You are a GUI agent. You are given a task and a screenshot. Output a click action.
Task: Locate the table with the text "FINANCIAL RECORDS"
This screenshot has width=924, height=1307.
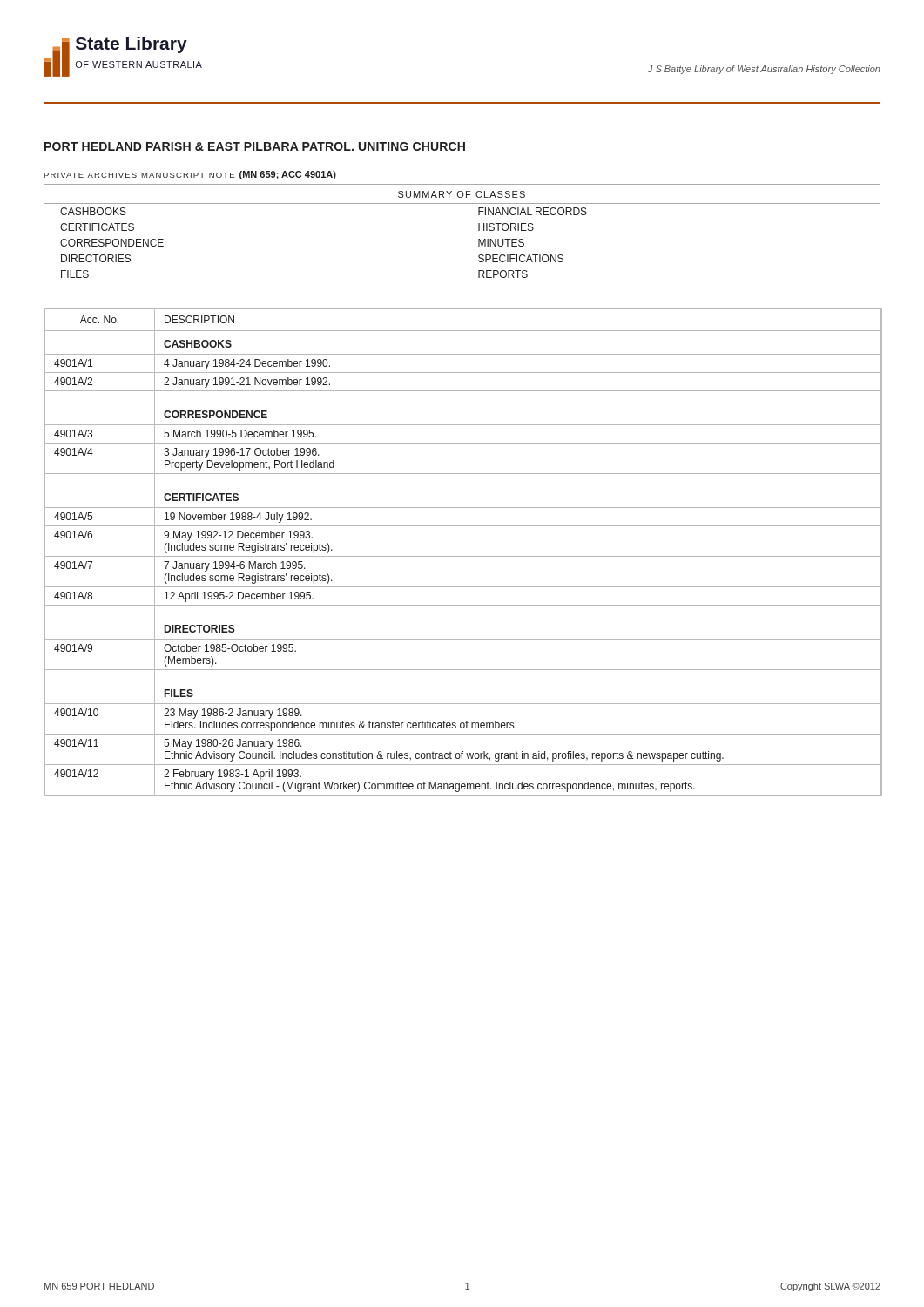[x=462, y=236]
